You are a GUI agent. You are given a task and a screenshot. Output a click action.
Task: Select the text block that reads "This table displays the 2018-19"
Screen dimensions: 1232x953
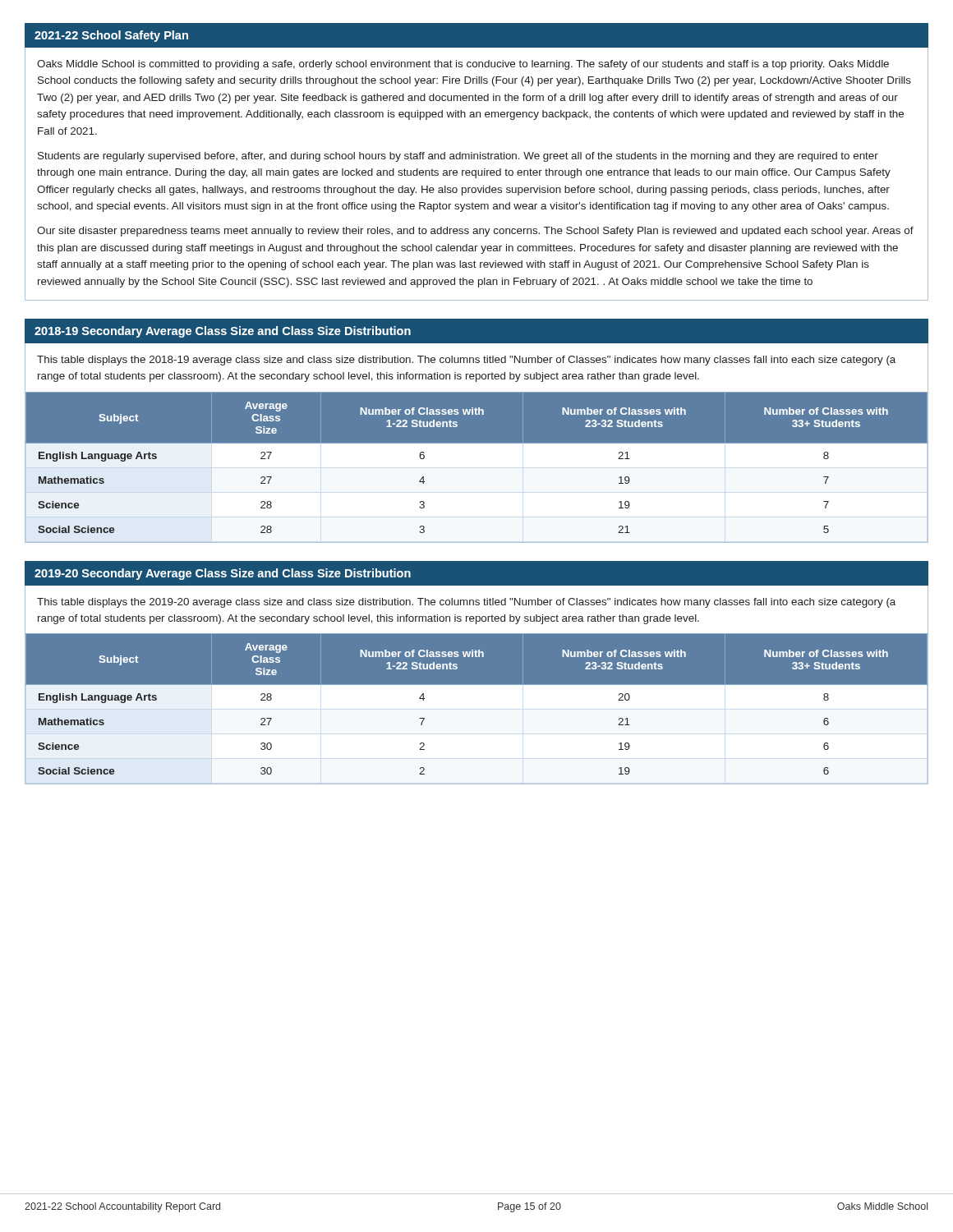[x=466, y=368]
